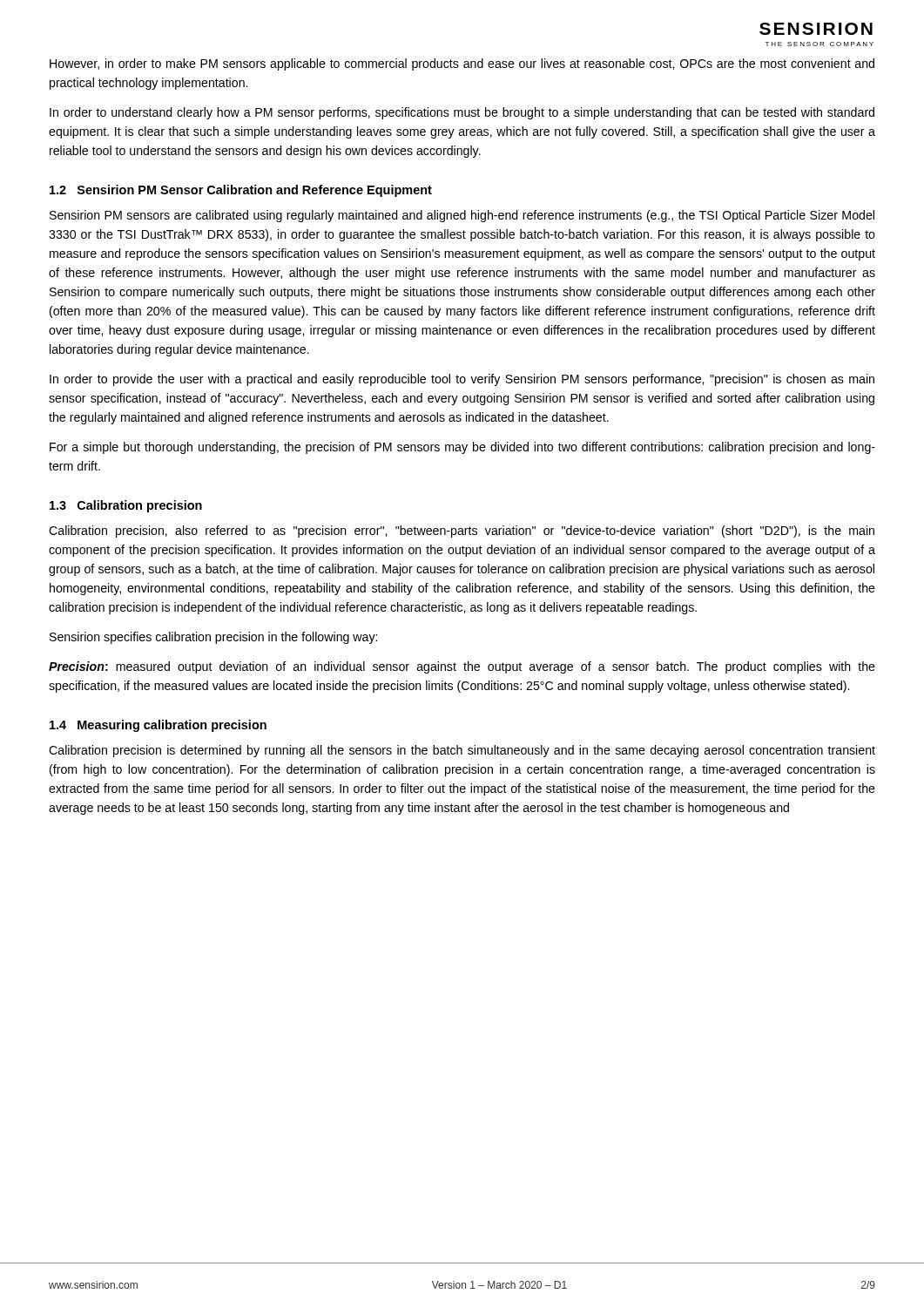
Task: Locate the text block that reads "In order to understand"
Action: (x=462, y=132)
